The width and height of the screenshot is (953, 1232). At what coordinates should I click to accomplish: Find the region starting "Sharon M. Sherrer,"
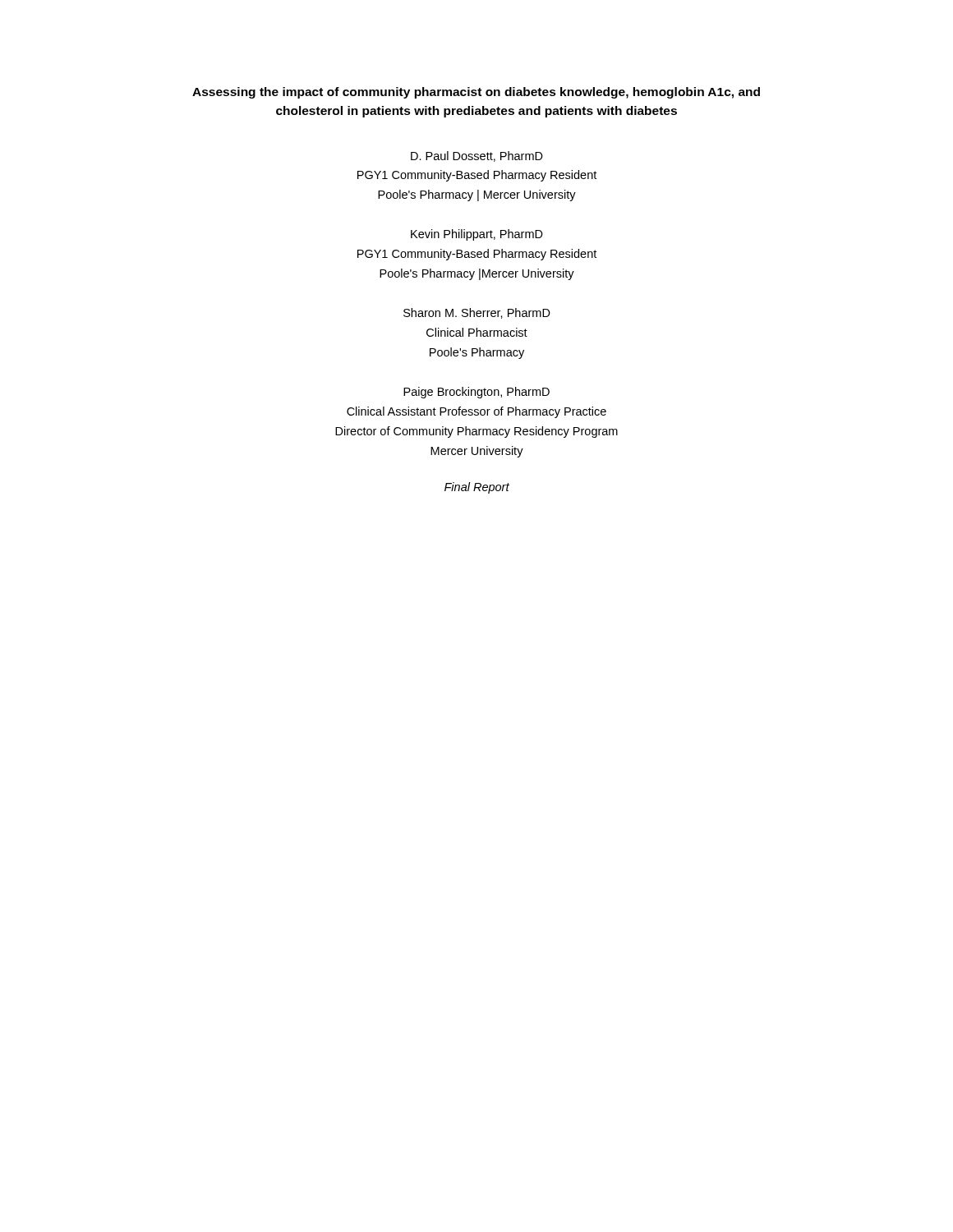[x=476, y=333]
